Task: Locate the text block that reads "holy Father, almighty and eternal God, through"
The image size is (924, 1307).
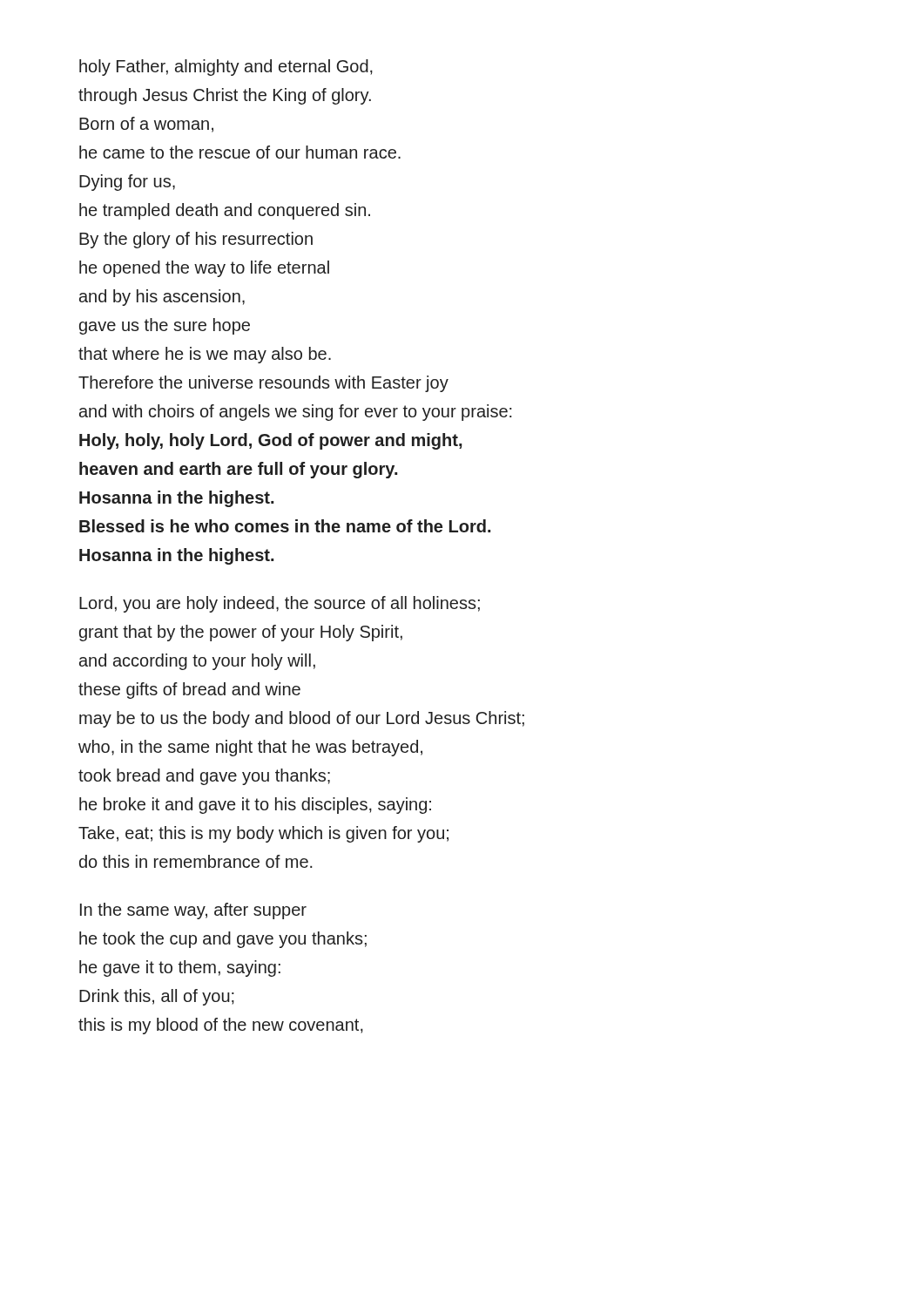Action: coord(226,68)
